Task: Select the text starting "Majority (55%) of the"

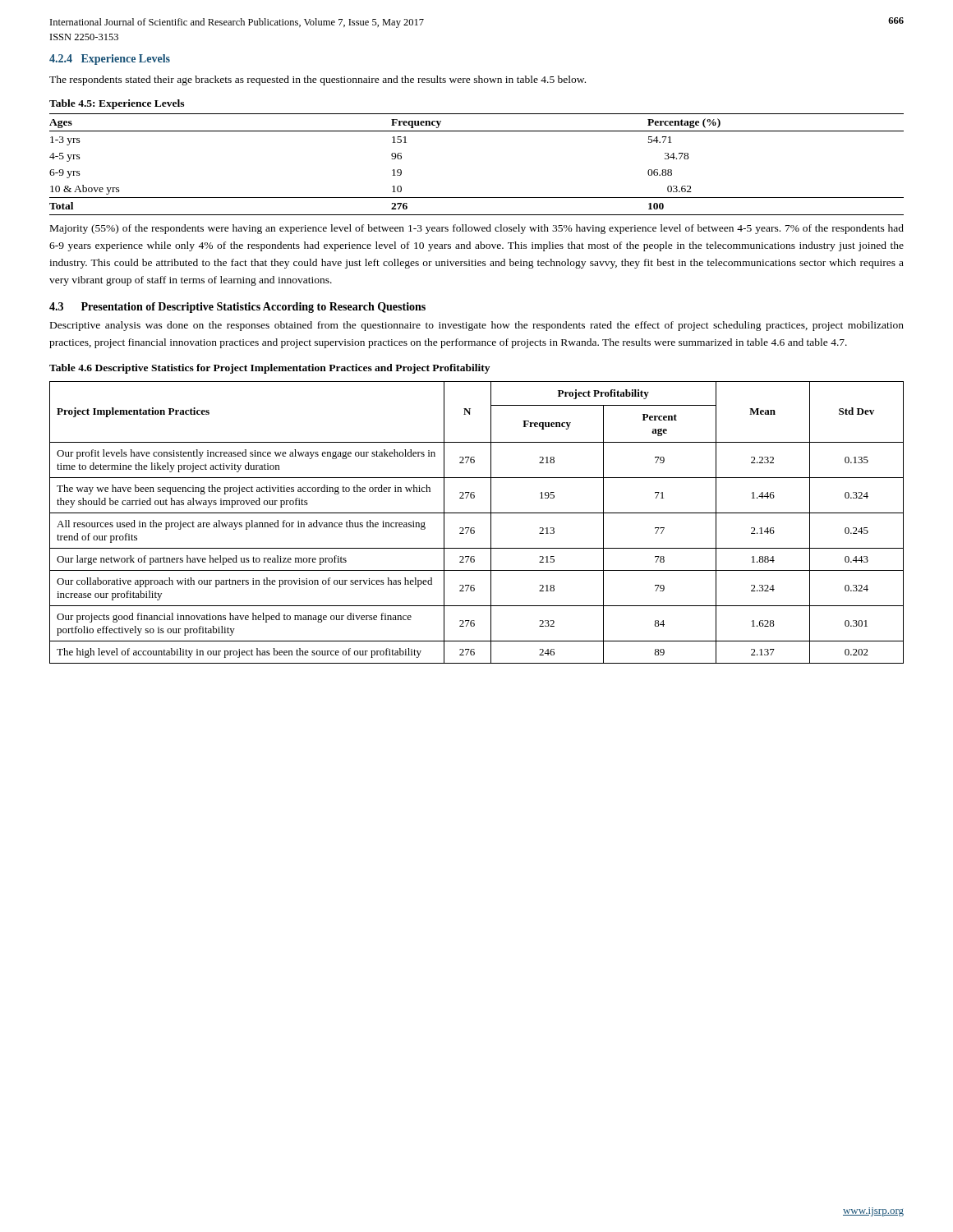Action: coord(476,254)
